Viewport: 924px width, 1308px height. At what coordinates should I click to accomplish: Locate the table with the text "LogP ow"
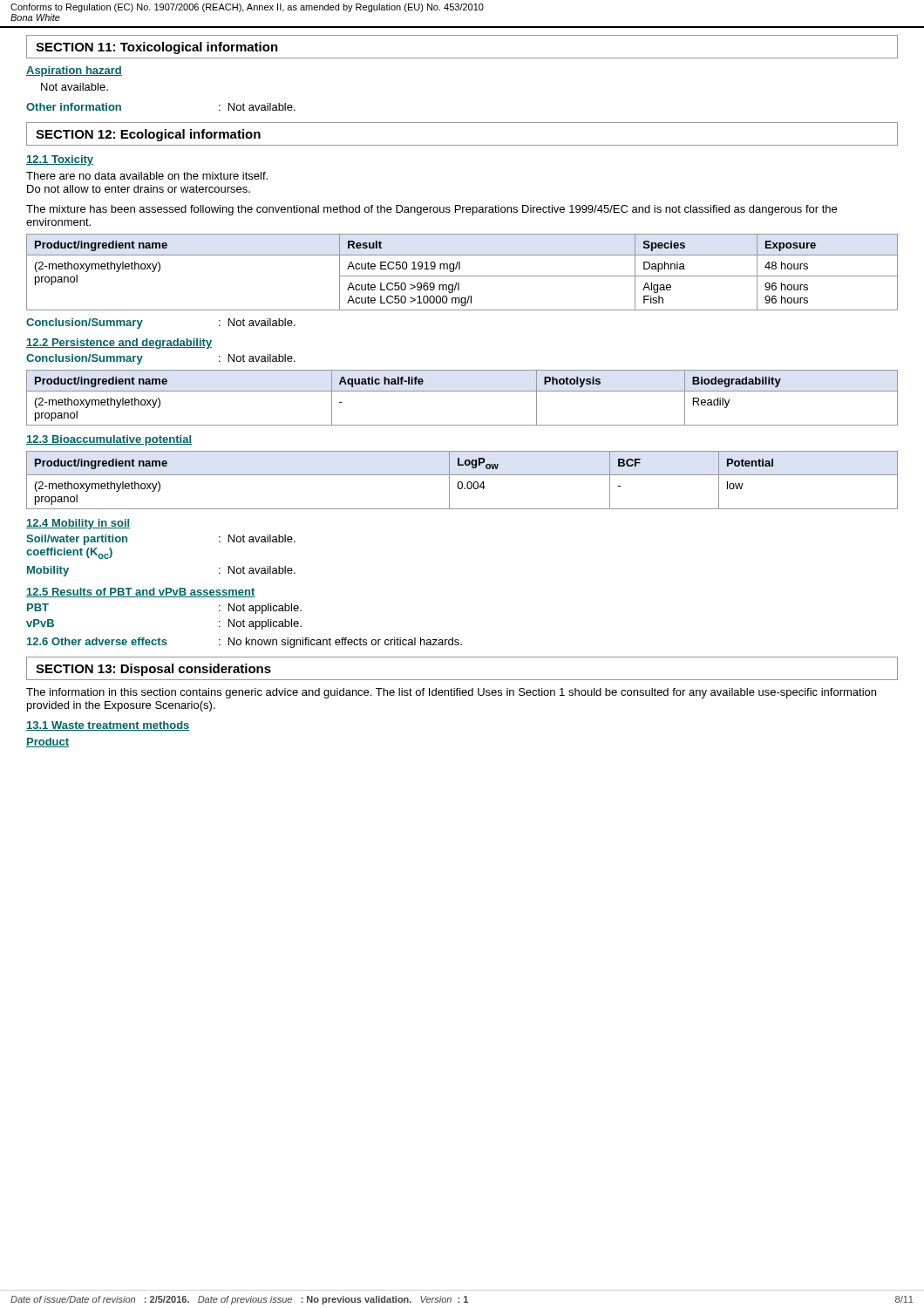462,480
